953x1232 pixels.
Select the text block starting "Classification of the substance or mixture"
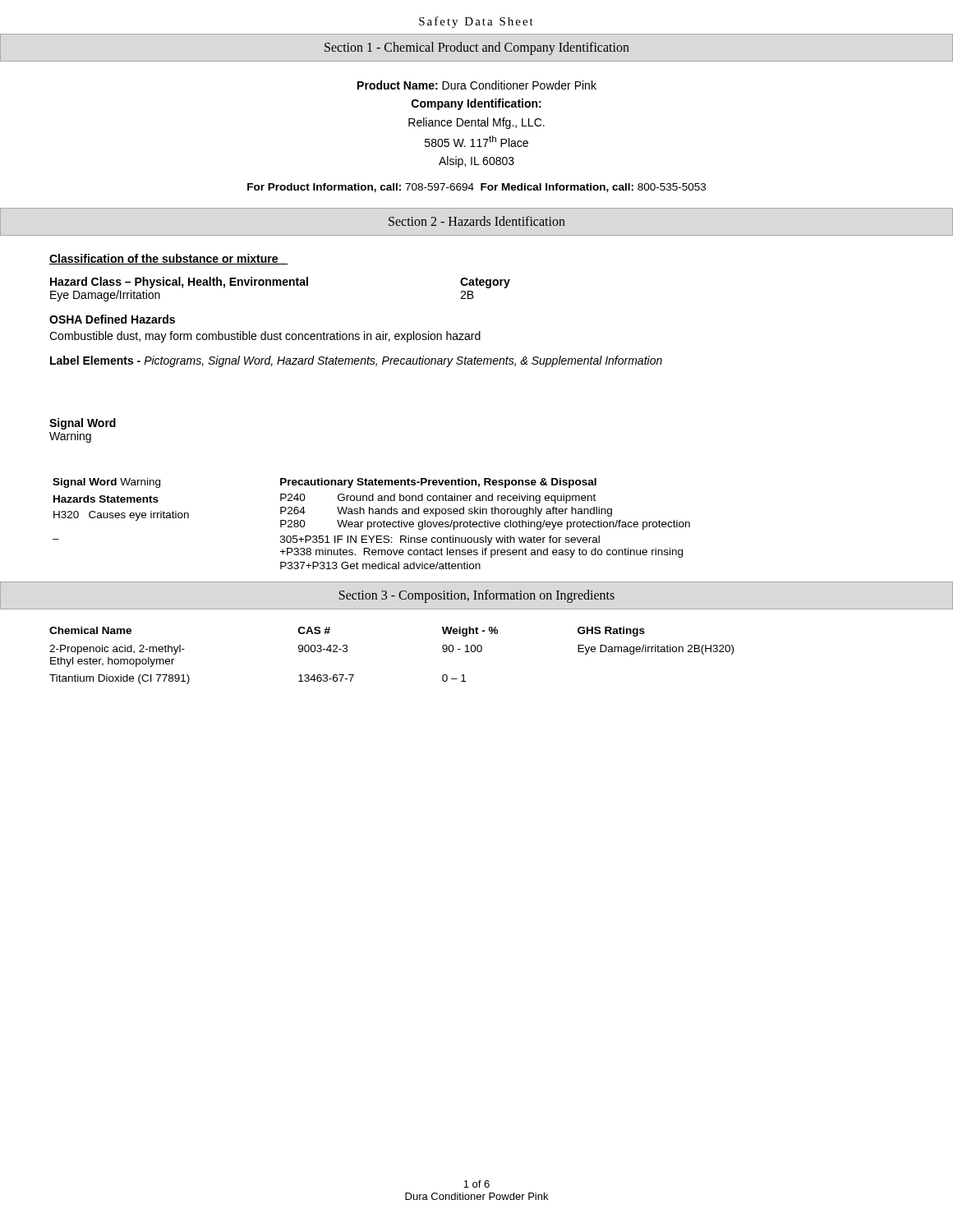tap(168, 258)
